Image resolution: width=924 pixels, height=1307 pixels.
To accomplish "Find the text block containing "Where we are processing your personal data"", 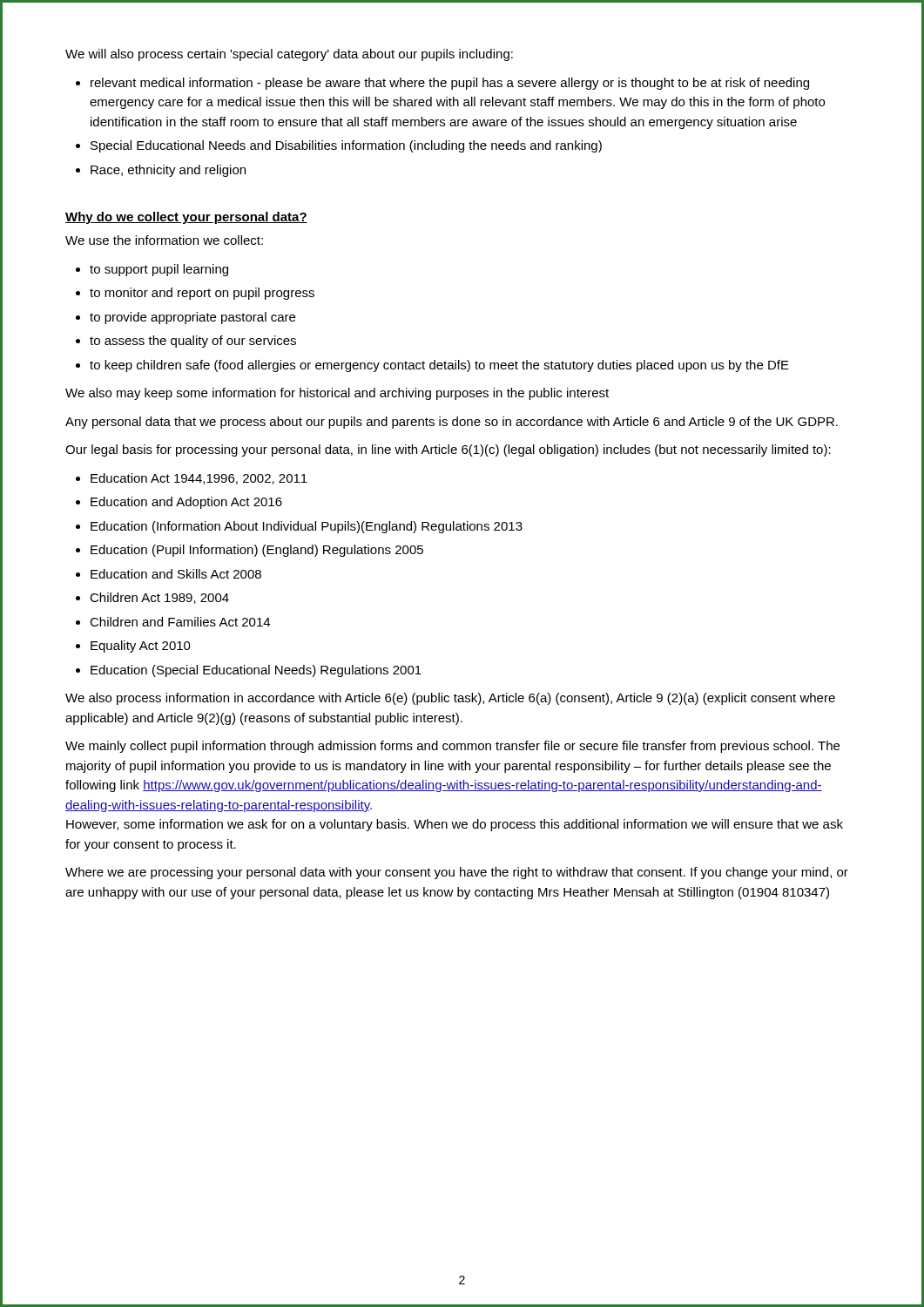I will (457, 882).
